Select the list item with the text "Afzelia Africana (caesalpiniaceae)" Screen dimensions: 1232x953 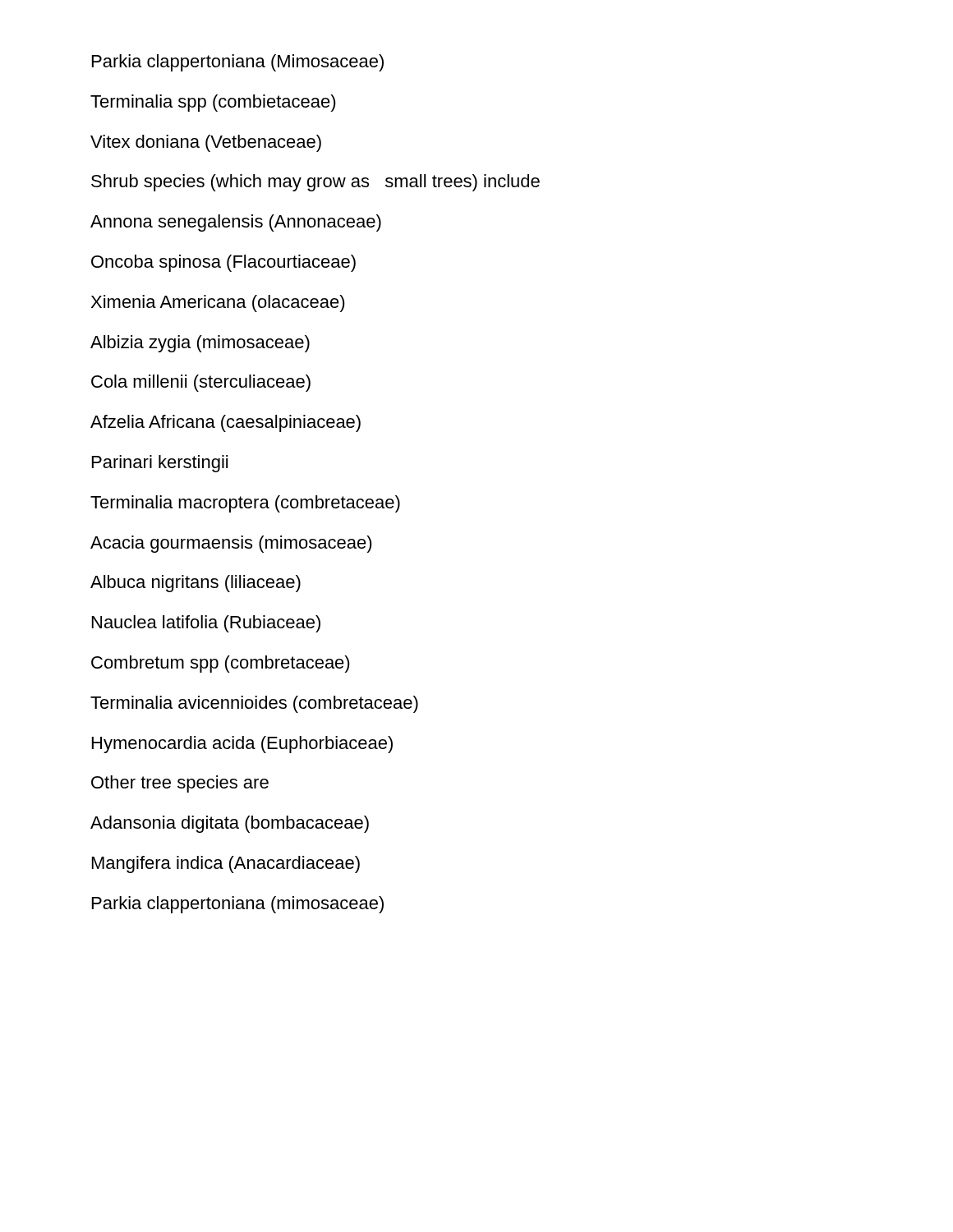coord(226,422)
